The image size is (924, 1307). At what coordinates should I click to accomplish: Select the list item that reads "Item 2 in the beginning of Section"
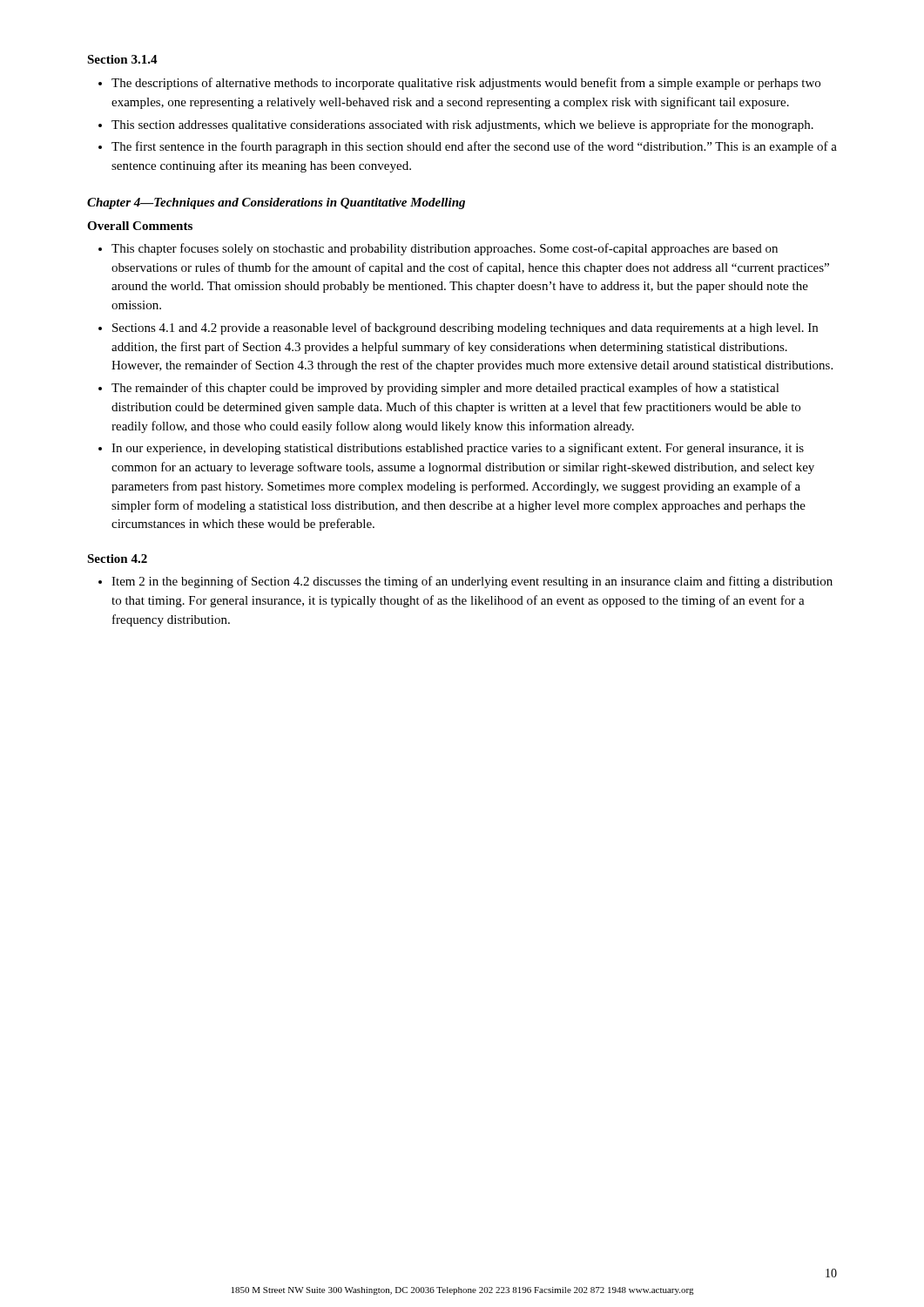tap(462, 601)
